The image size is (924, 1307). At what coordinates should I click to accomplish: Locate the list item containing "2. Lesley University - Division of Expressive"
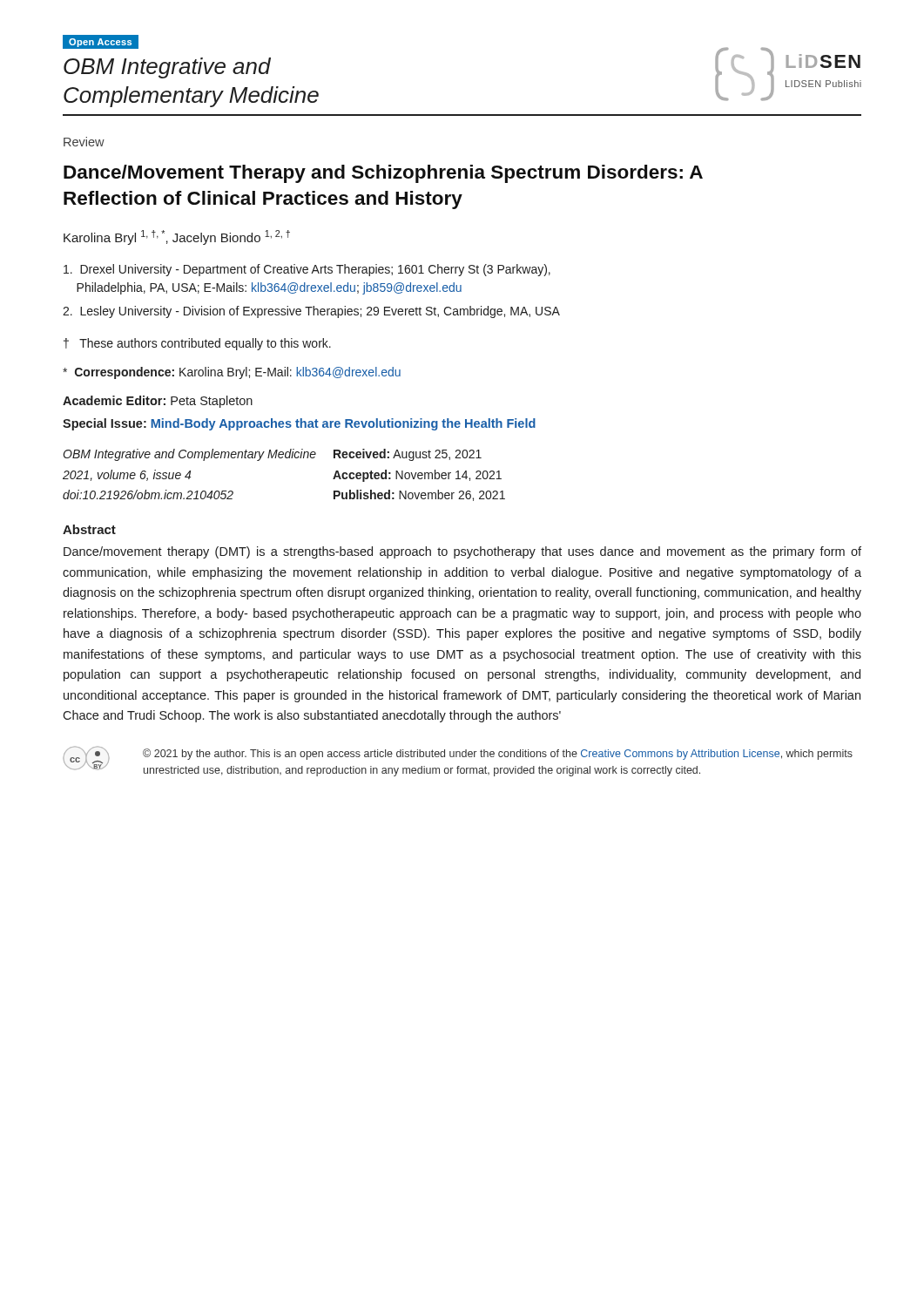click(x=311, y=311)
